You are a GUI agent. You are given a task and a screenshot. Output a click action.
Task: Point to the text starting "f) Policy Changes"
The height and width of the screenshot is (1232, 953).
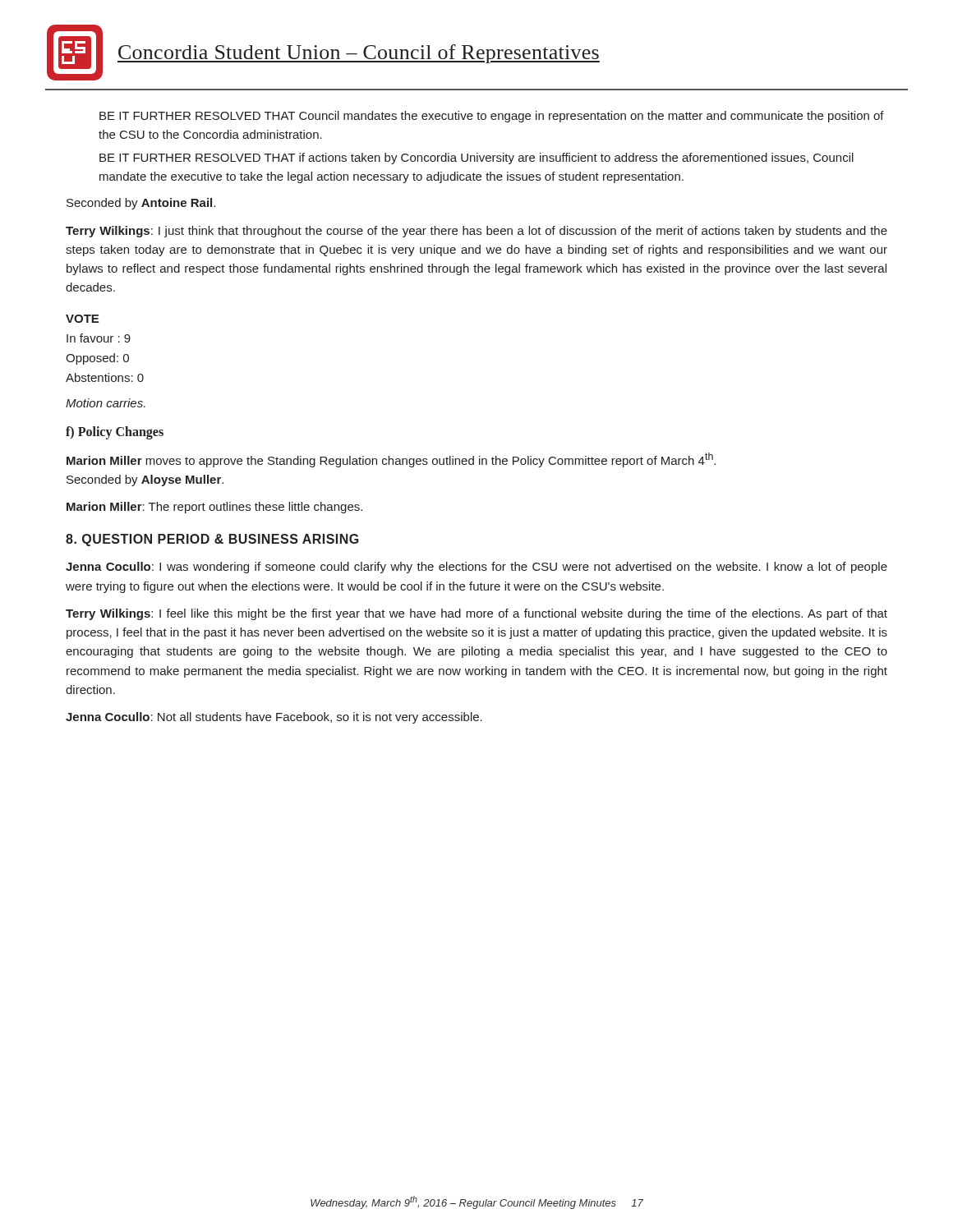click(115, 431)
